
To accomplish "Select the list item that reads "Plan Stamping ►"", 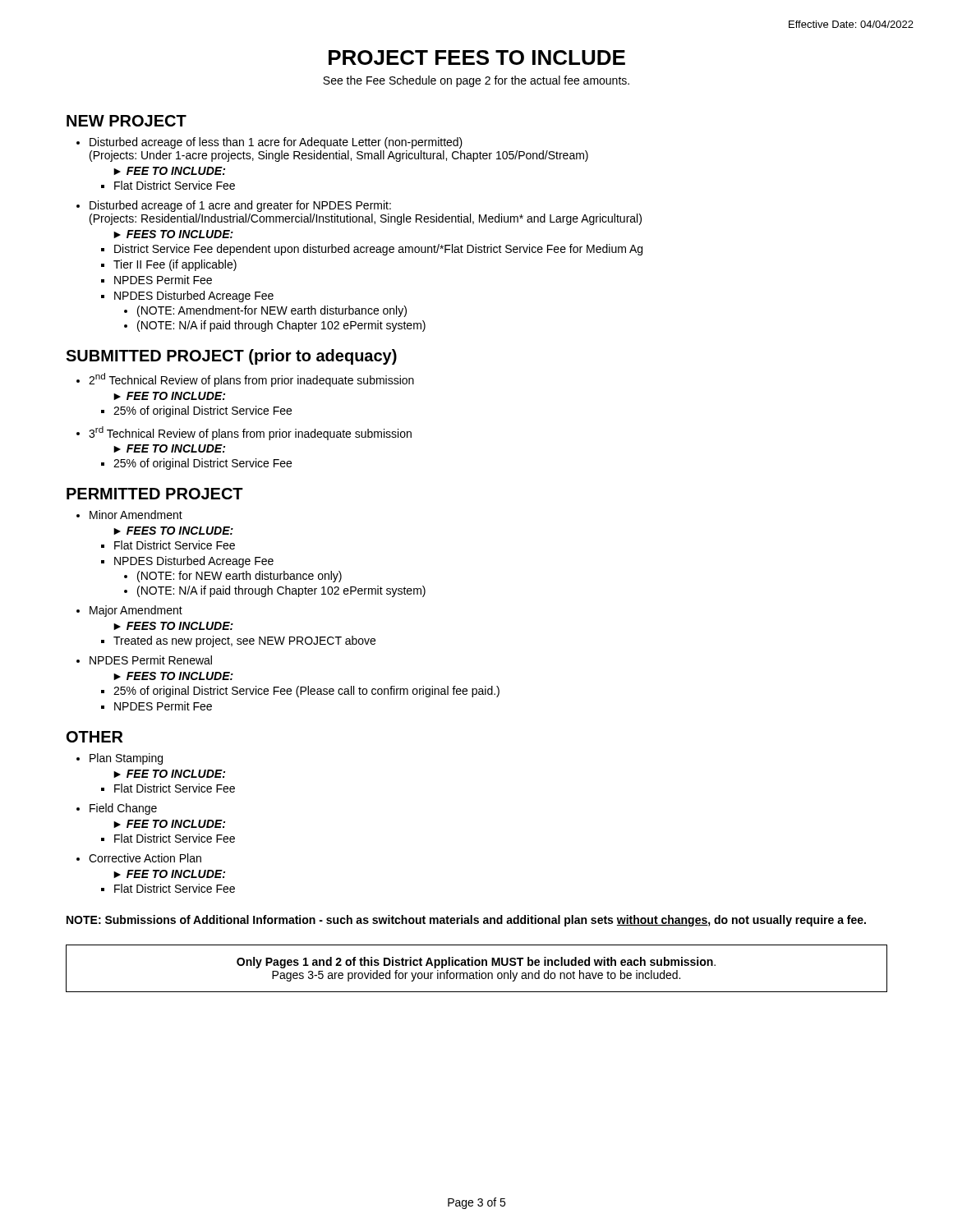I will (120, 759).
